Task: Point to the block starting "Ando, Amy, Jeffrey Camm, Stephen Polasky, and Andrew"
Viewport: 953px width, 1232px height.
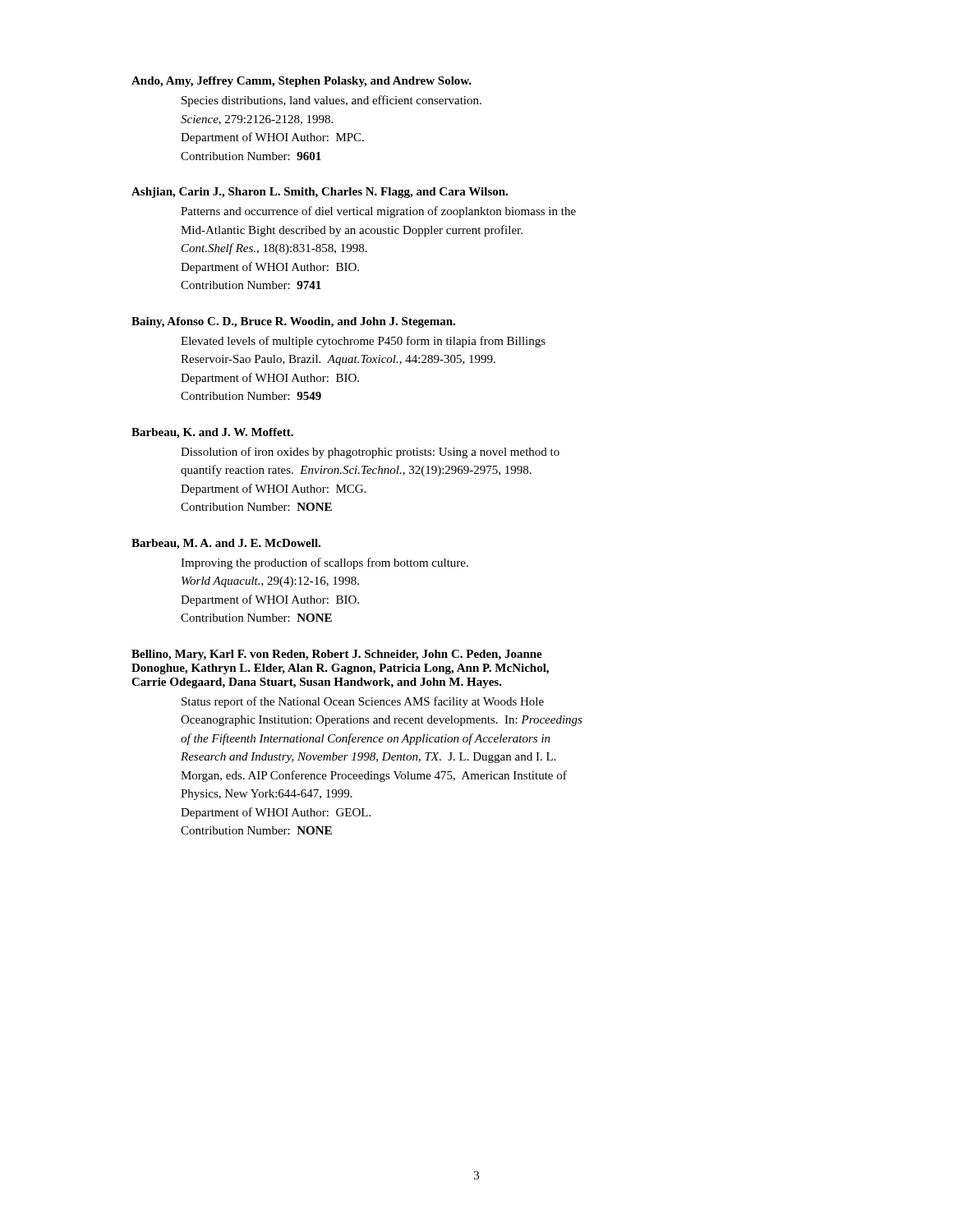Action: pyautogui.click(x=302, y=82)
